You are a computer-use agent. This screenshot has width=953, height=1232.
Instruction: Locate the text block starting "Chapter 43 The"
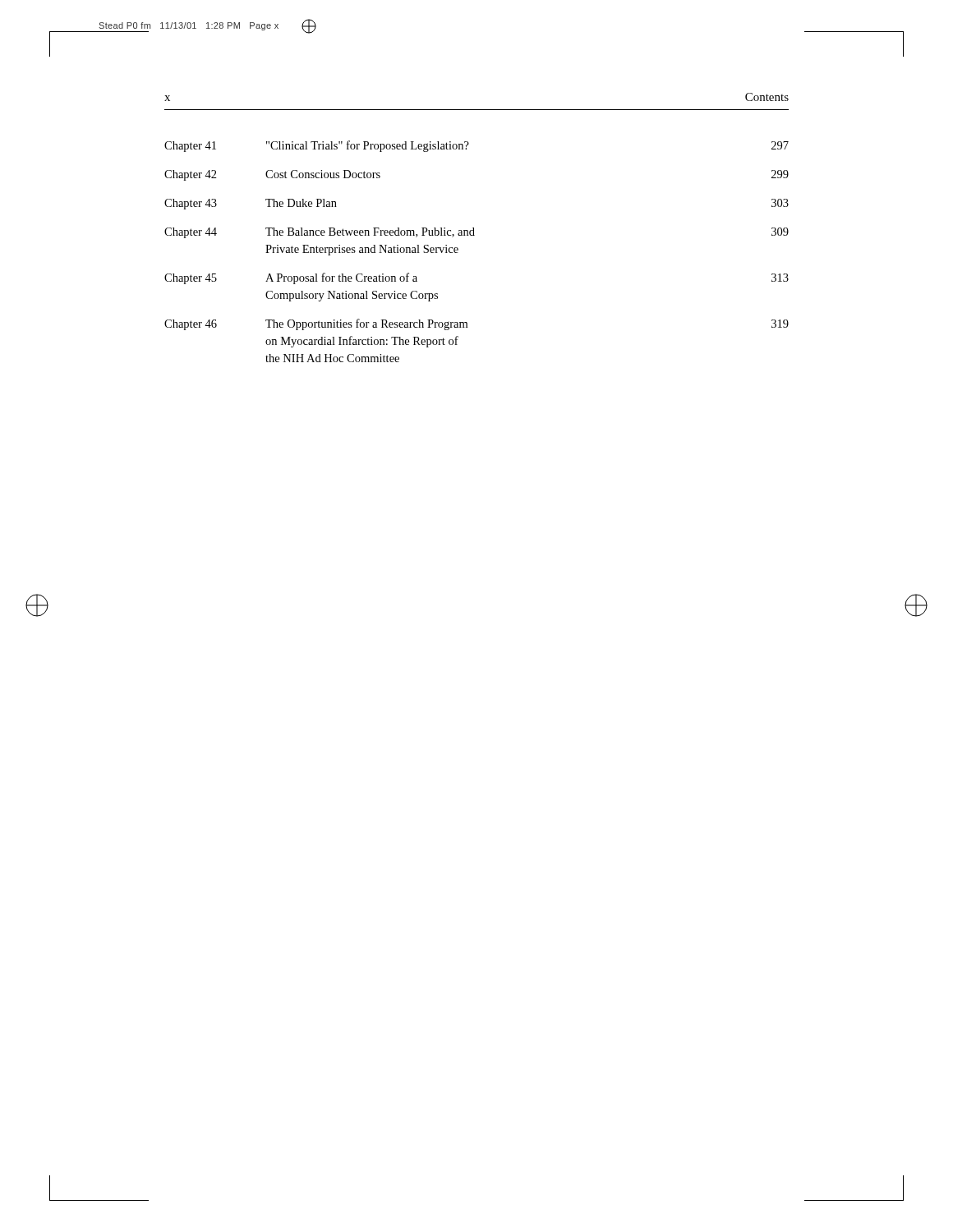point(196,204)
